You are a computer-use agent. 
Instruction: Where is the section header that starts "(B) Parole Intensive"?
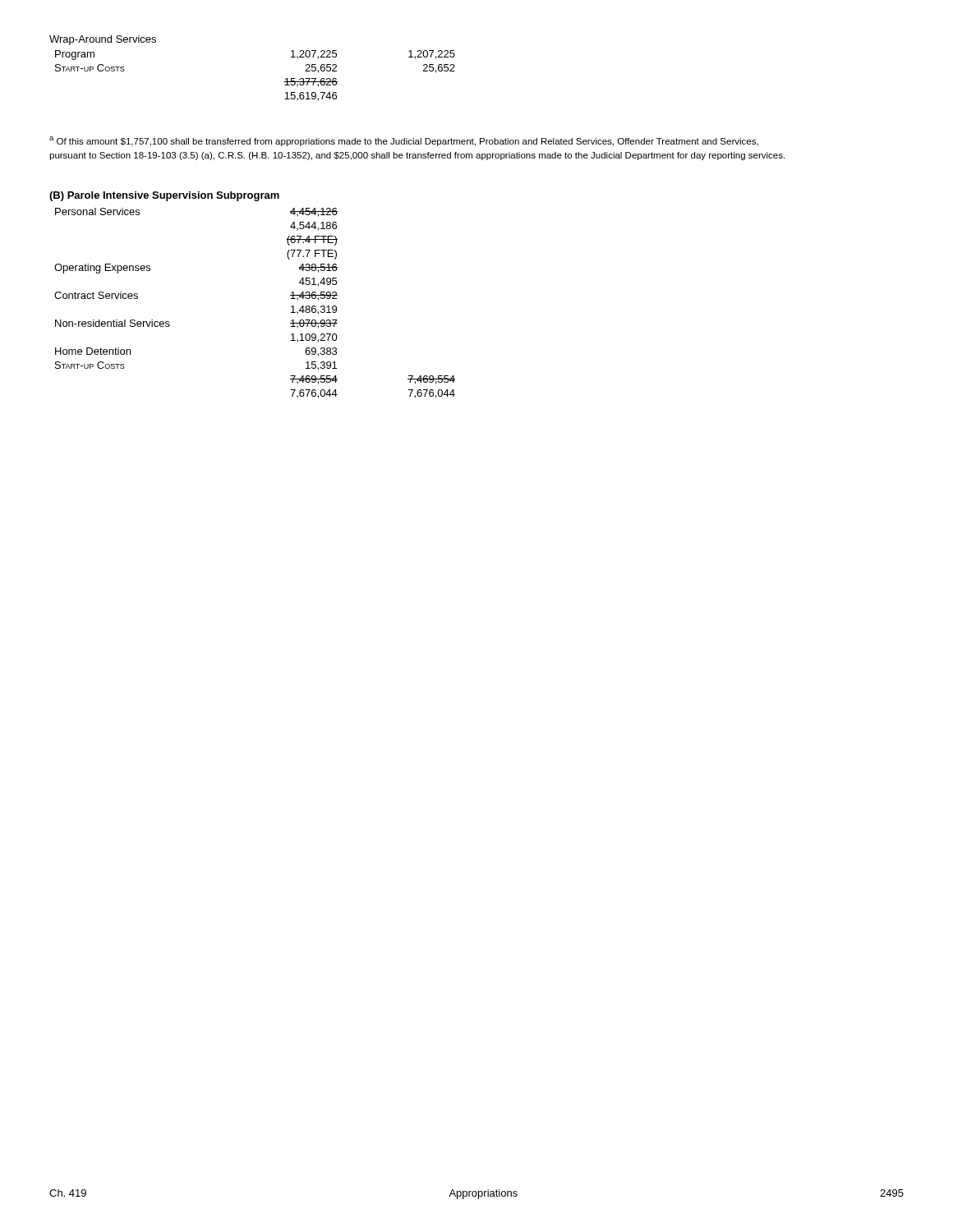pos(164,195)
